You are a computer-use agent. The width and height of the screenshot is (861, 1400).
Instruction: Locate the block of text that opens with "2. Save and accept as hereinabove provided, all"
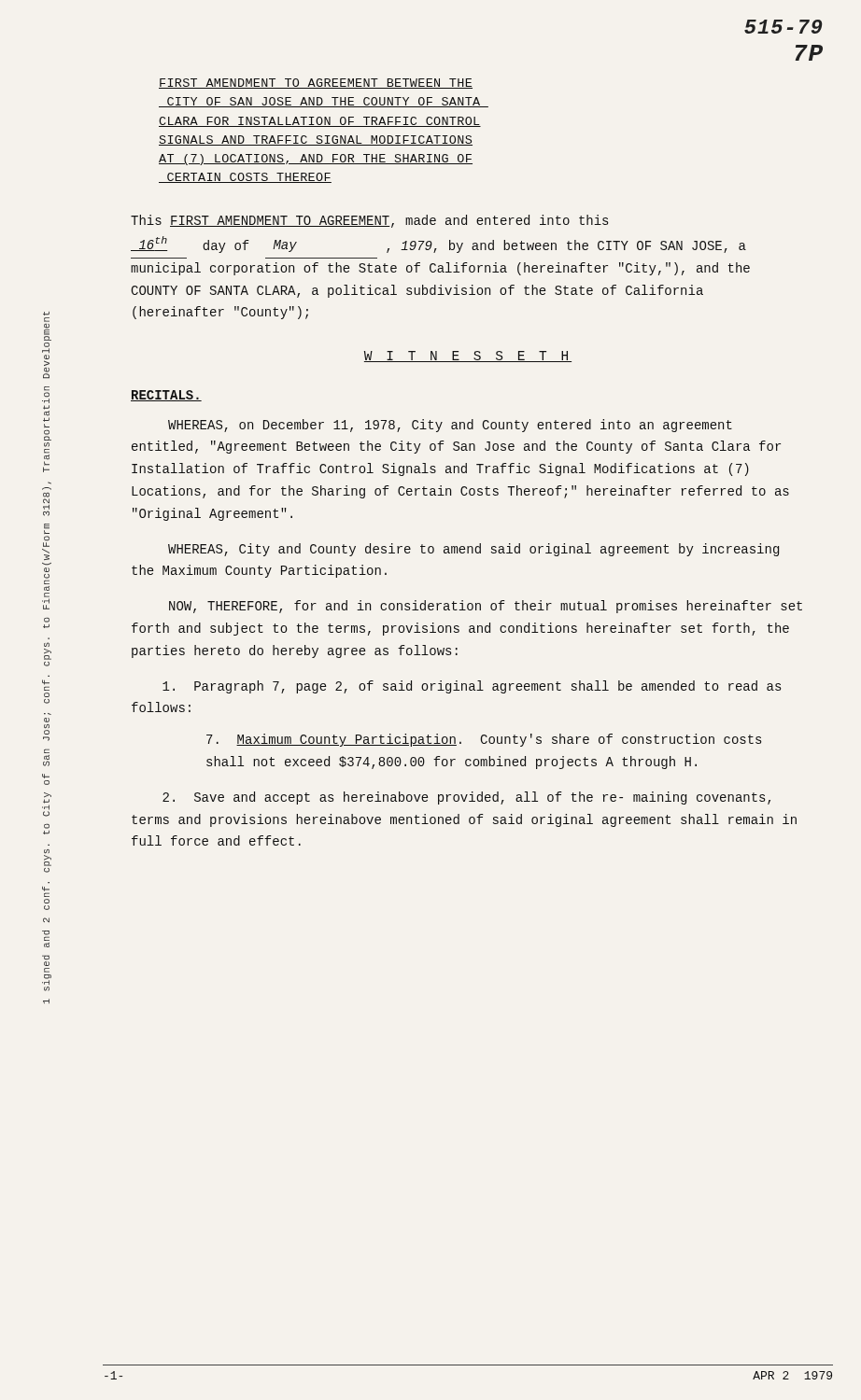[464, 820]
